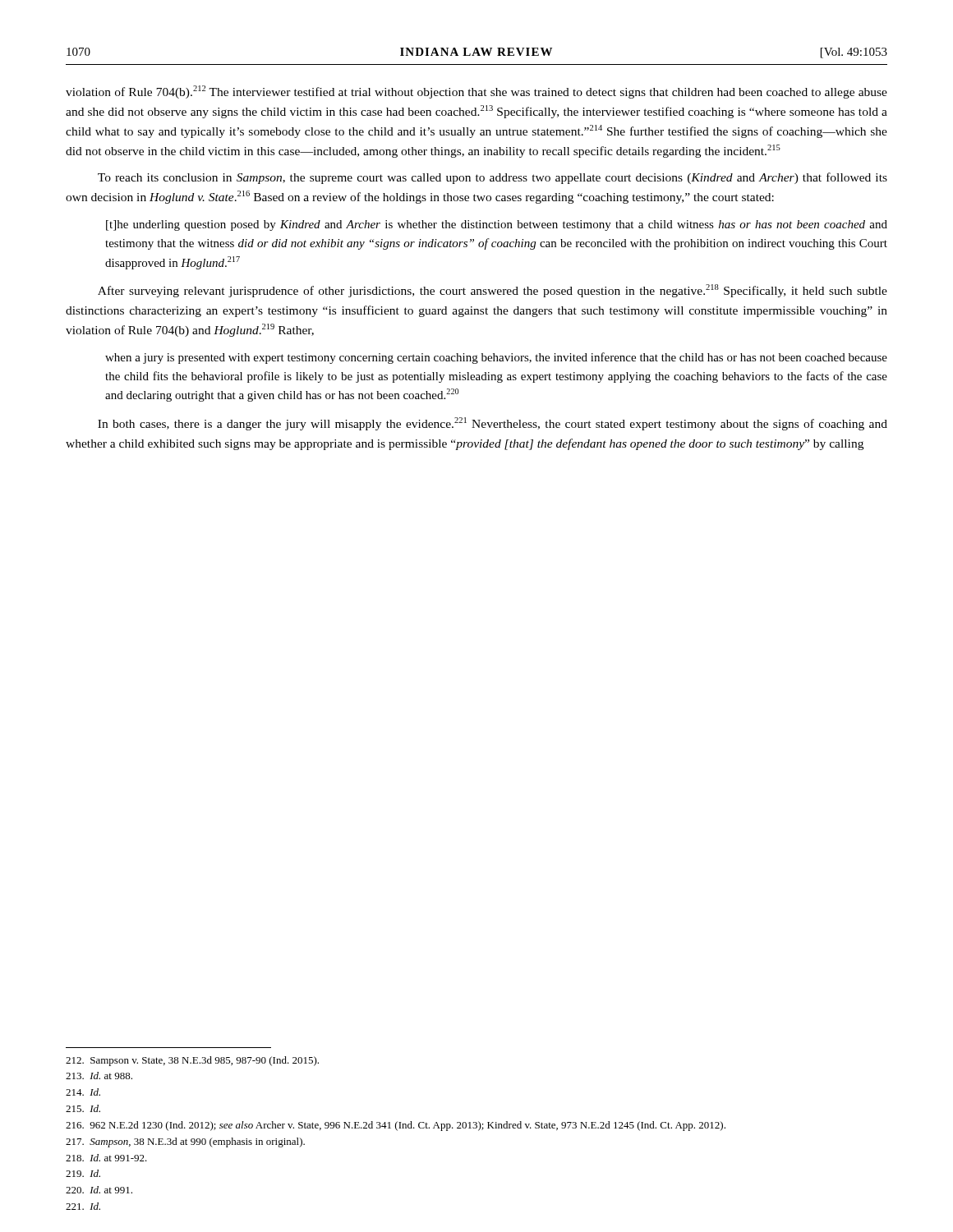Image resolution: width=953 pixels, height=1232 pixels.
Task: Find the element starting "[t]he underling question posed"
Action: 496,243
